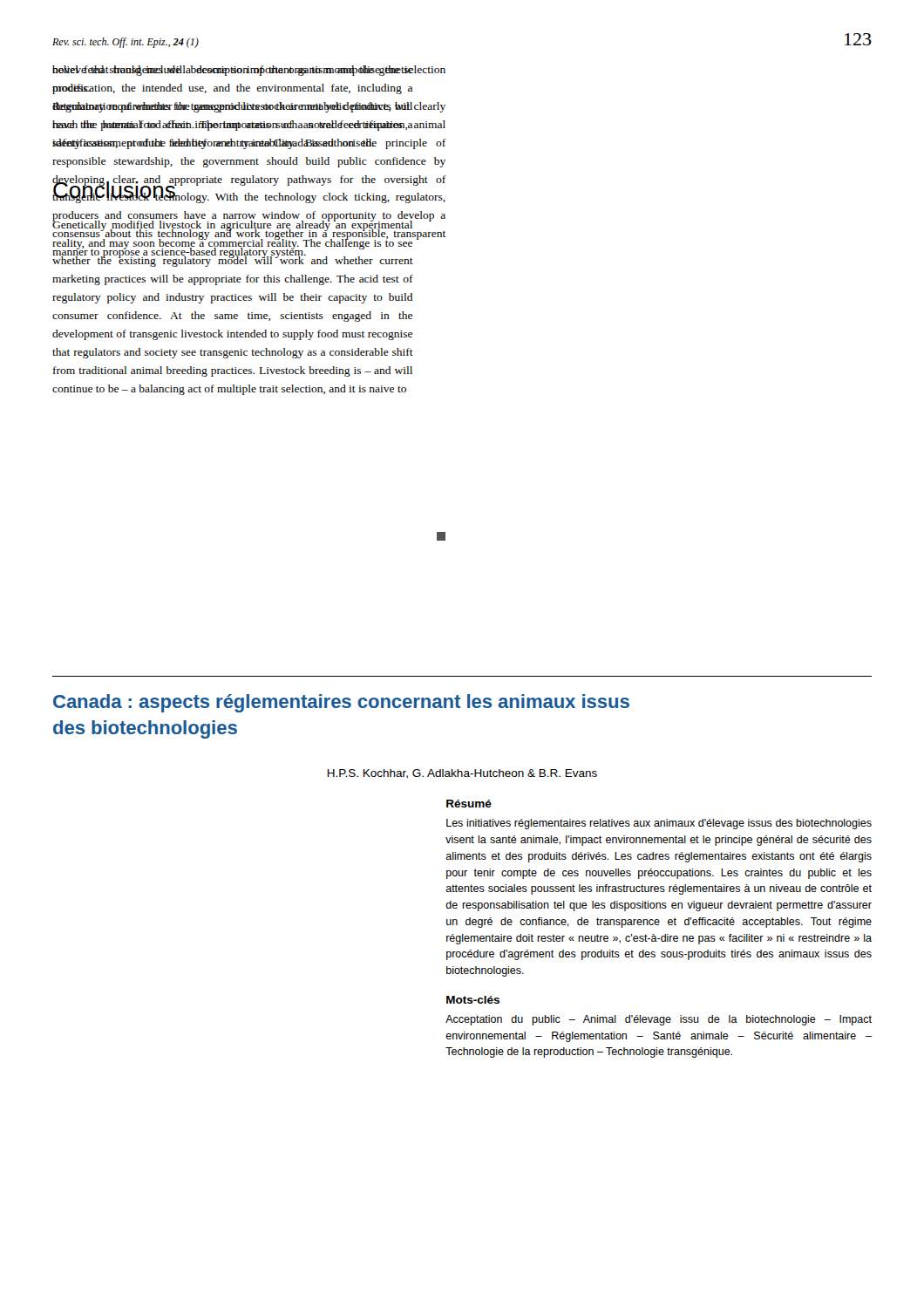Find the text block that says "novel feed should include a description"
The height and width of the screenshot is (1308, 924).
coord(233,106)
